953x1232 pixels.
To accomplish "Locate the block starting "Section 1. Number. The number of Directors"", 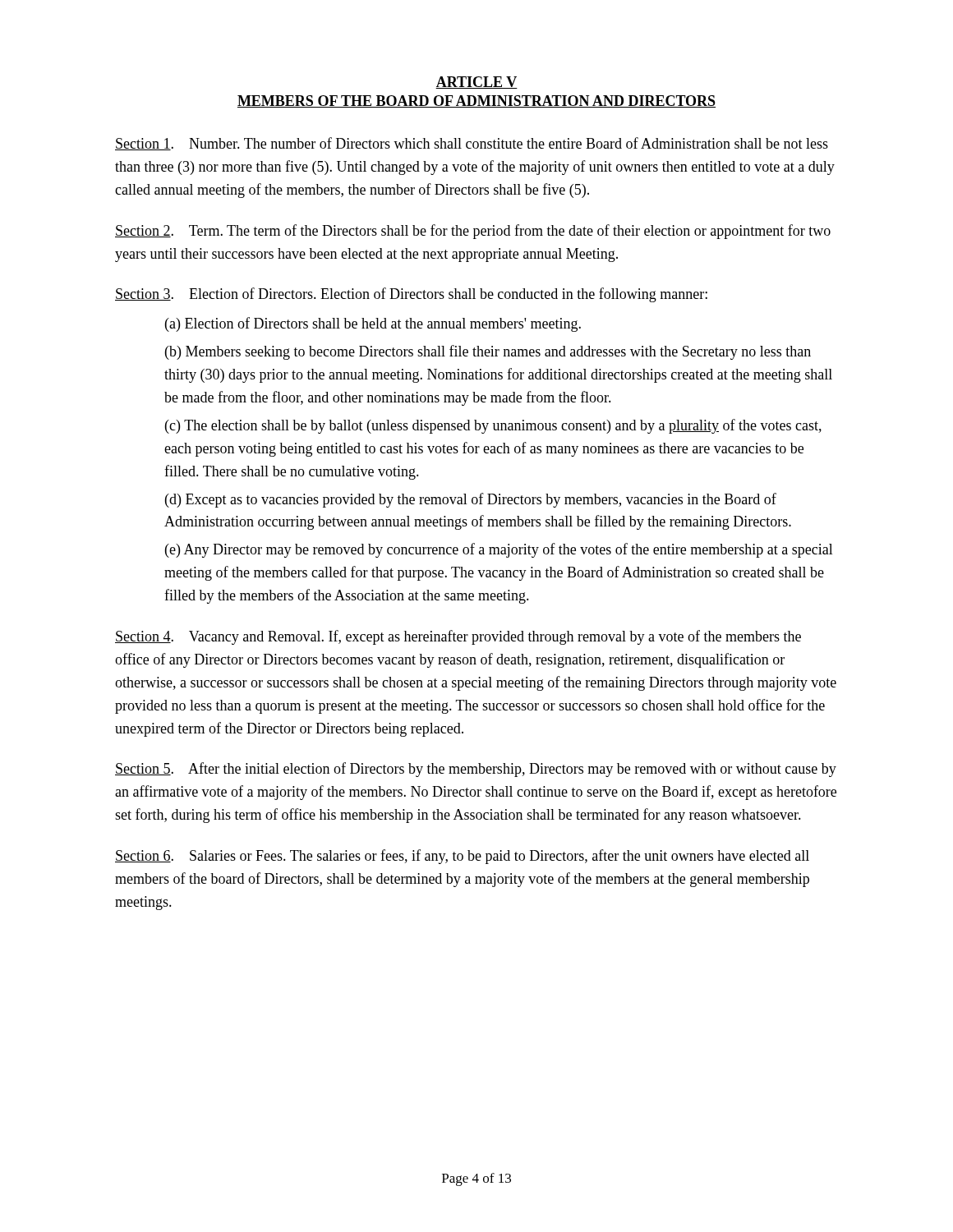I will [475, 167].
